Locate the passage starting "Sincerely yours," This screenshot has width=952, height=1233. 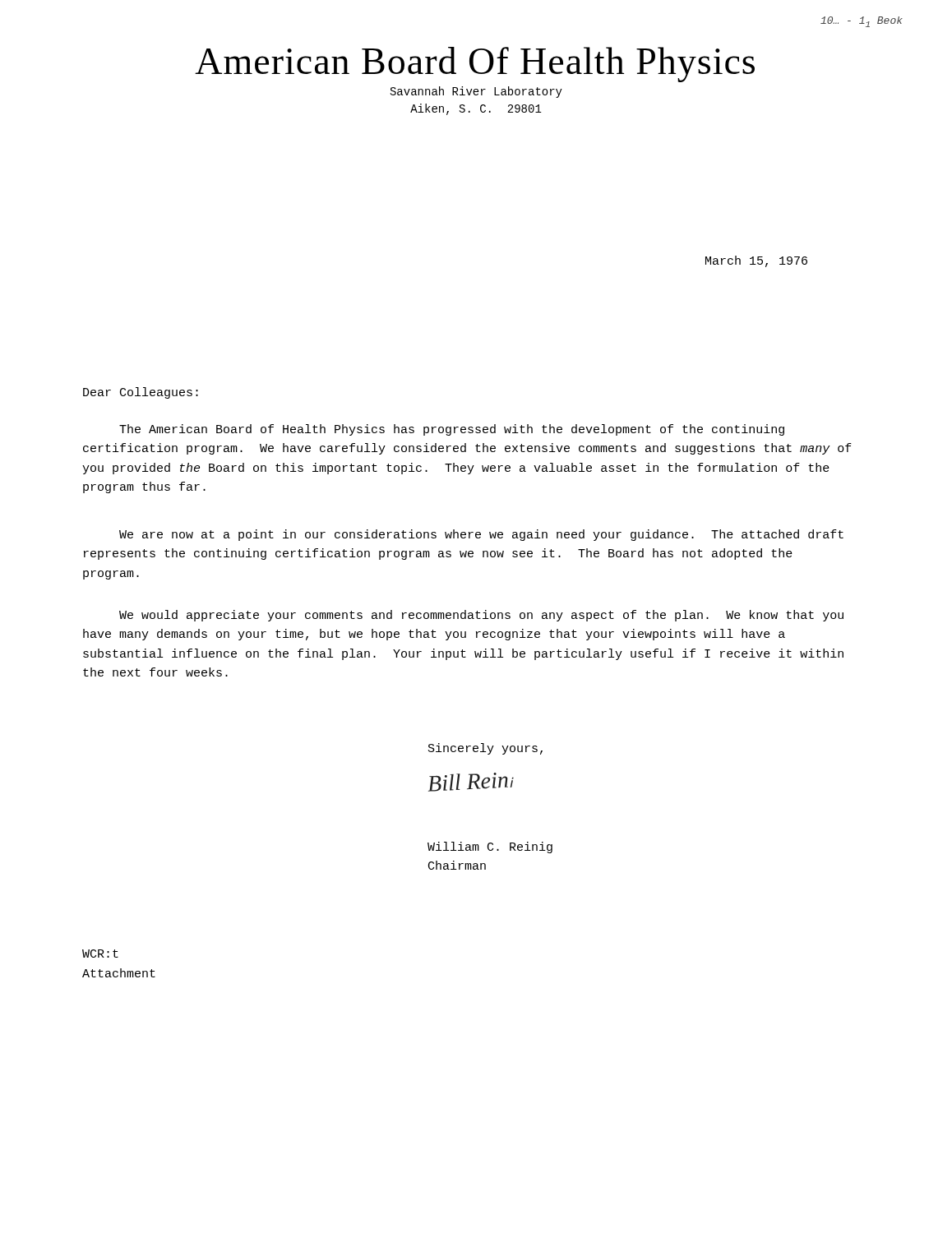point(487,749)
